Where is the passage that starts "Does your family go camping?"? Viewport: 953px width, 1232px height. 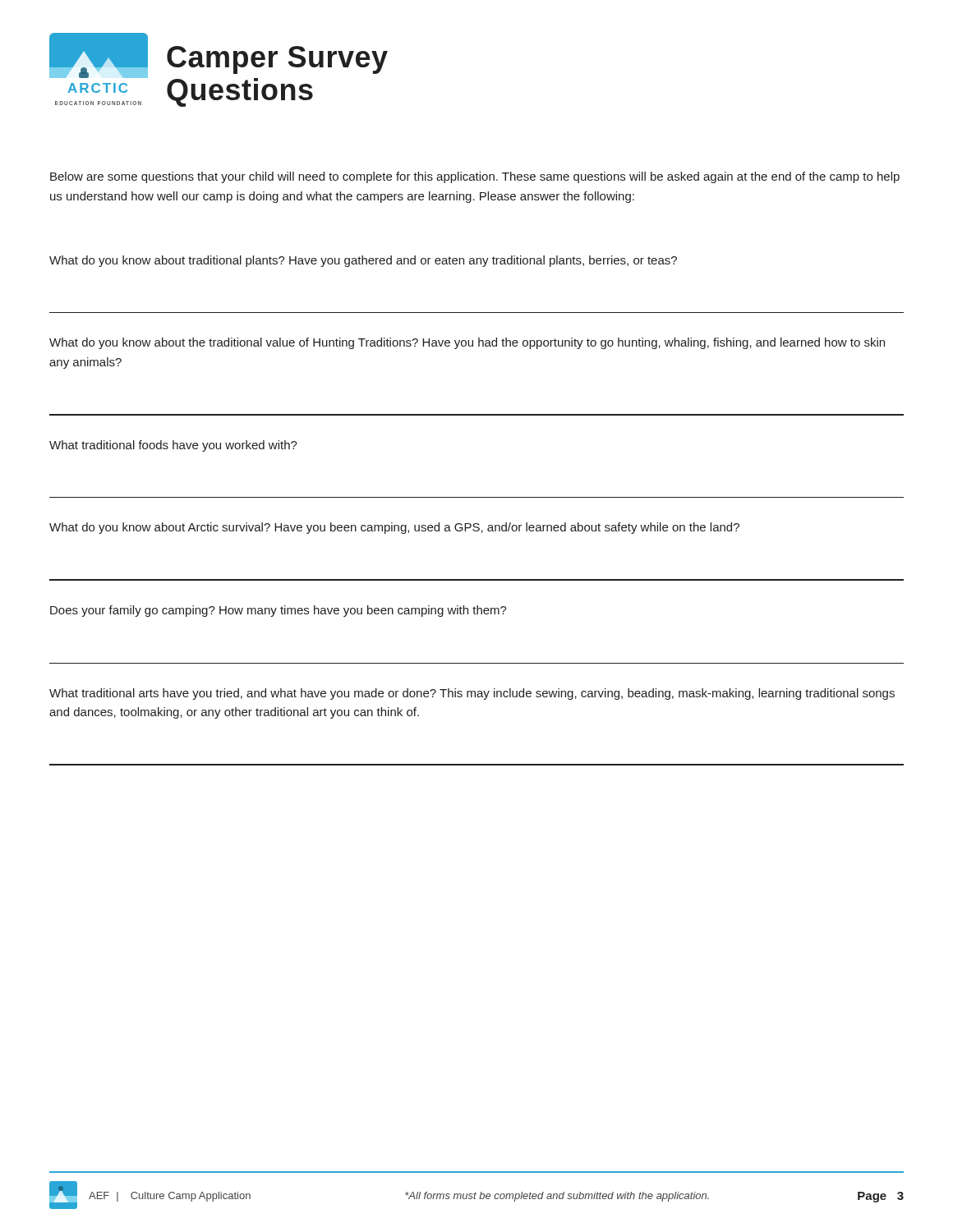pyautogui.click(x=278, y=610)
